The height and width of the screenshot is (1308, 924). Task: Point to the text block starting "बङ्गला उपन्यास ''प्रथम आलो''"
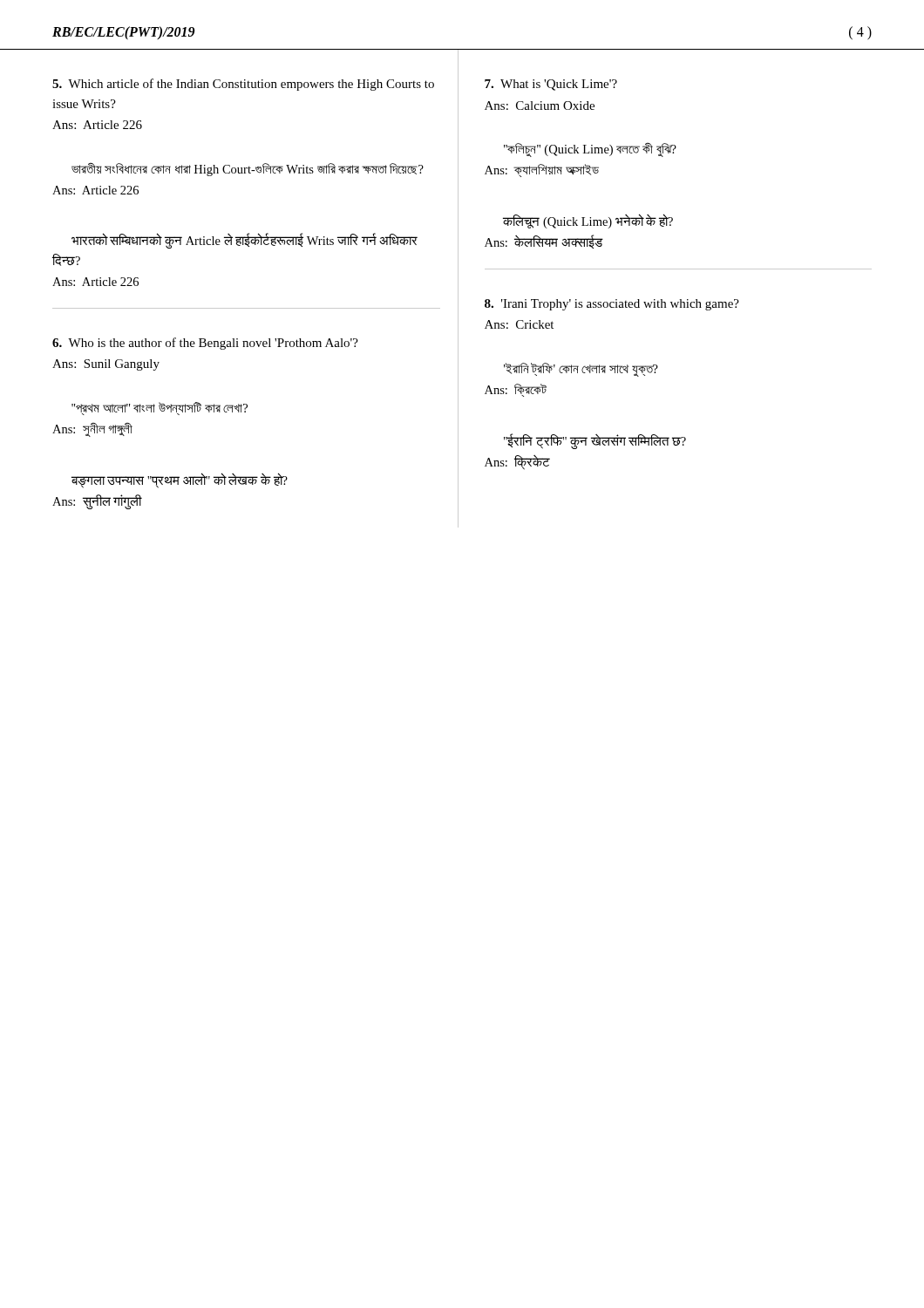coord(246,491)
